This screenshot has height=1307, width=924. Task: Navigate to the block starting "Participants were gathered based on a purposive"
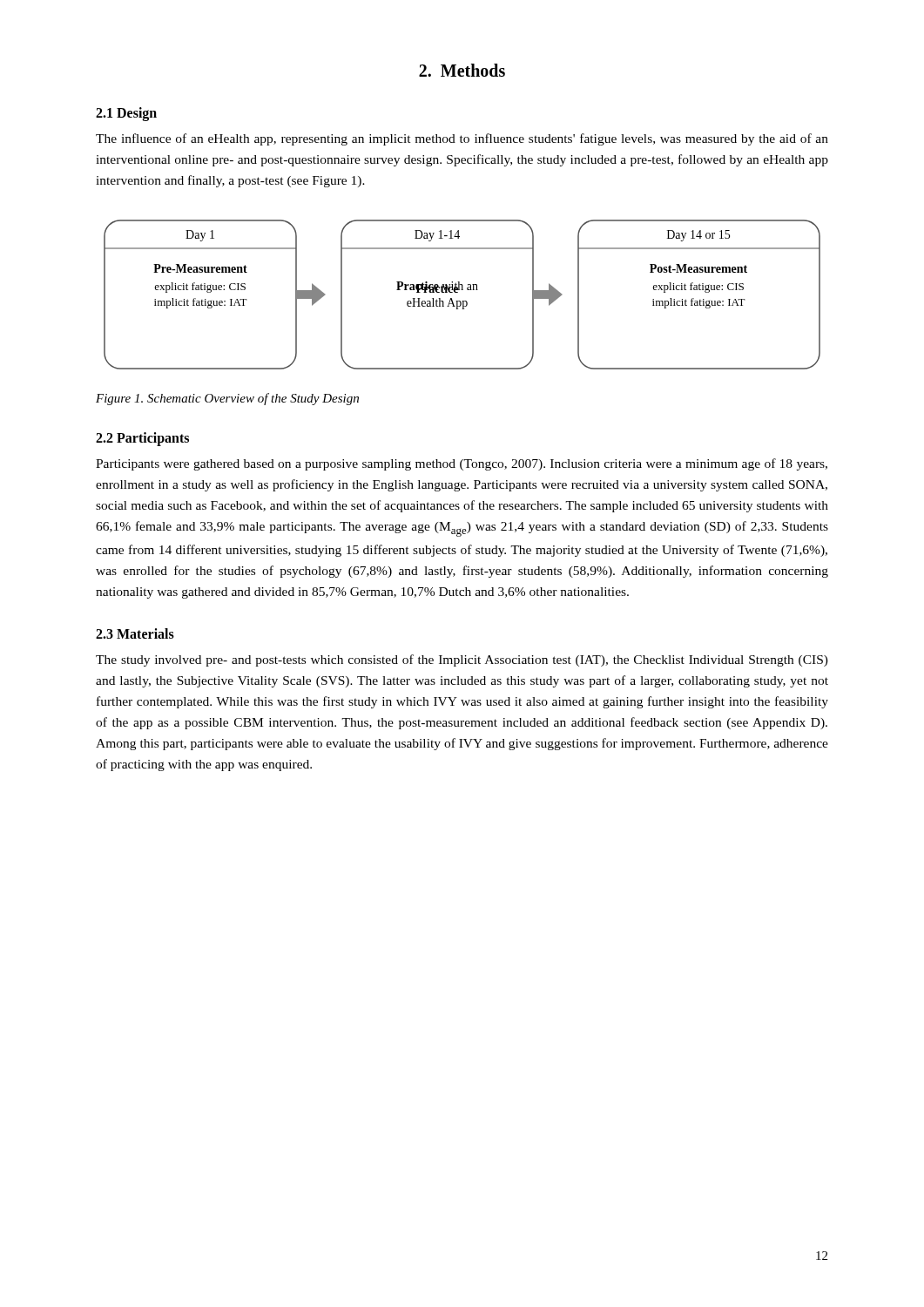click(x=462, y=527)
